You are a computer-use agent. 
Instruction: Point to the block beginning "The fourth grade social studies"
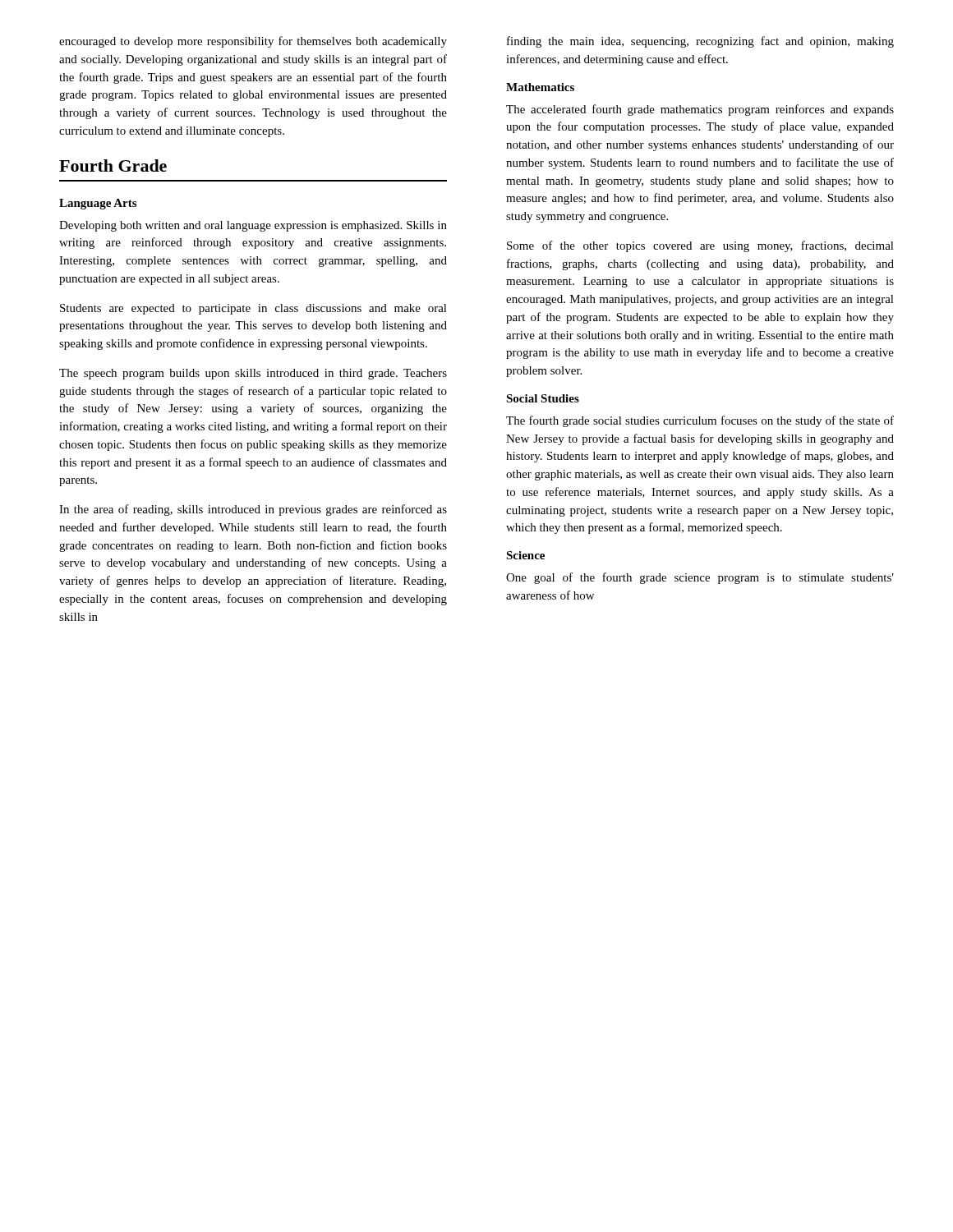(x=700, y=474)
